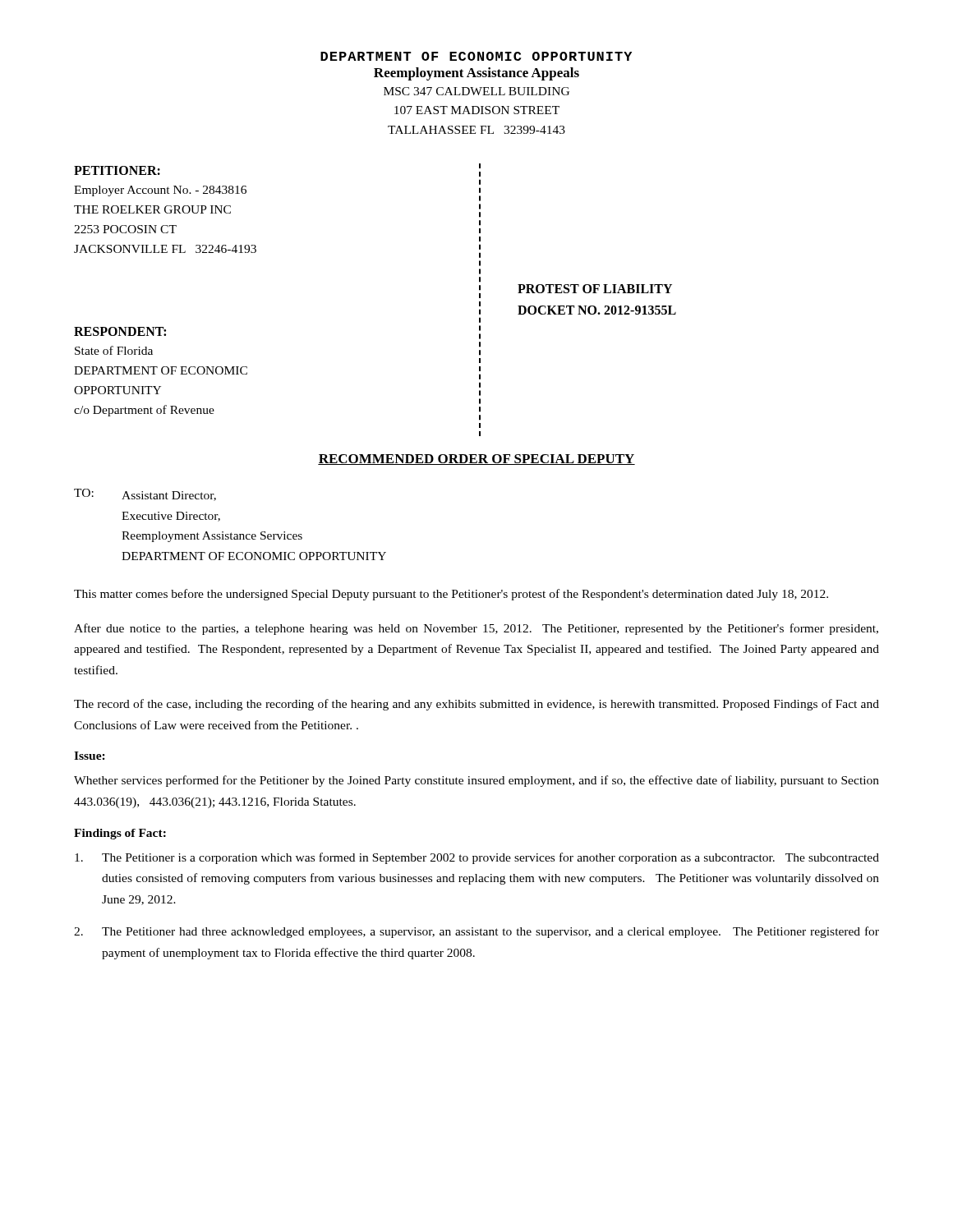The width and height of the screenshot is (953, 1232).
Task: Find the block on this page that starts "This matter comes before the"
Action: [x=451, y=593]
